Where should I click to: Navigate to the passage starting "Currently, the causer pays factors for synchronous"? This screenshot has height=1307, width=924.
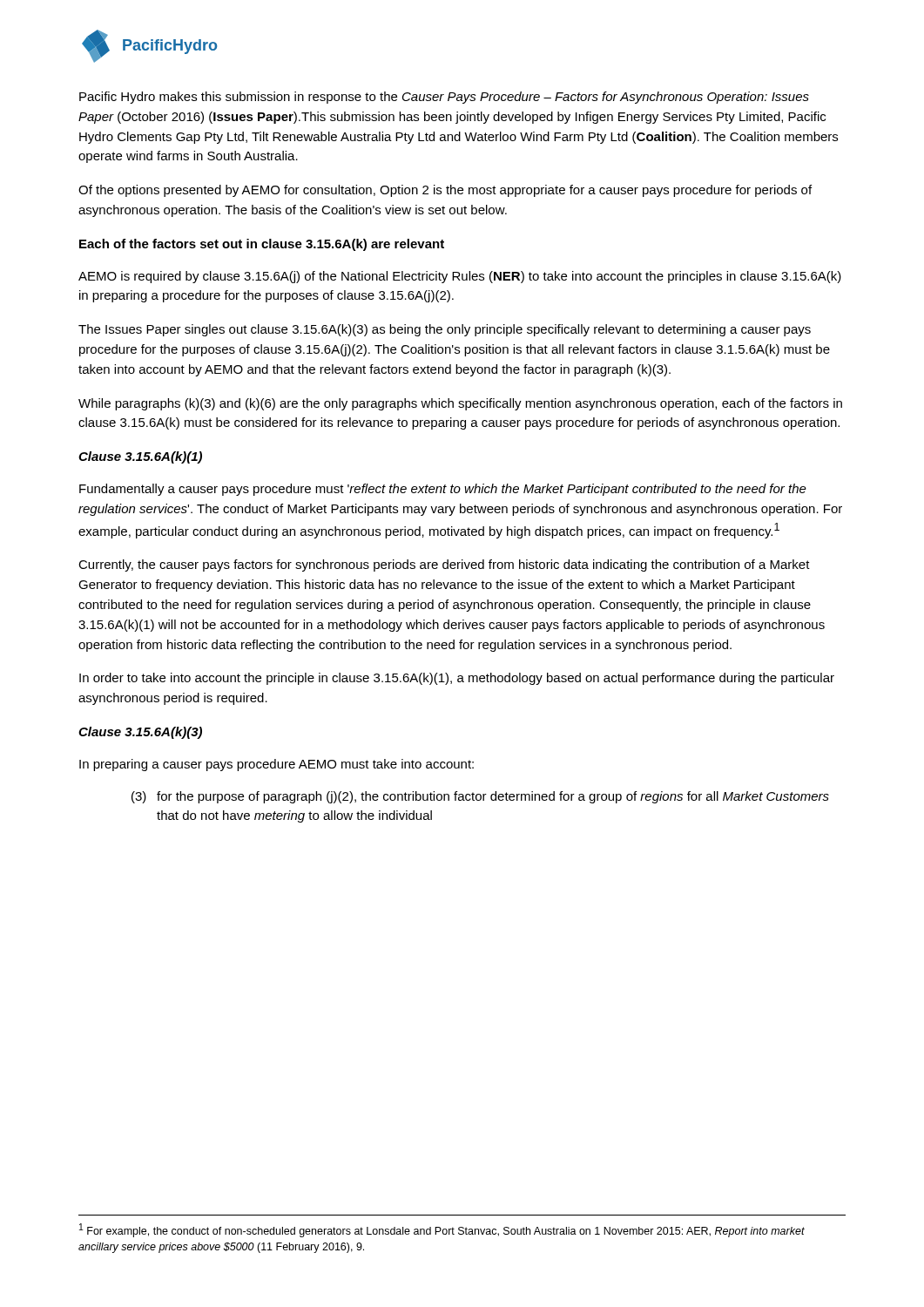(462, 605)
